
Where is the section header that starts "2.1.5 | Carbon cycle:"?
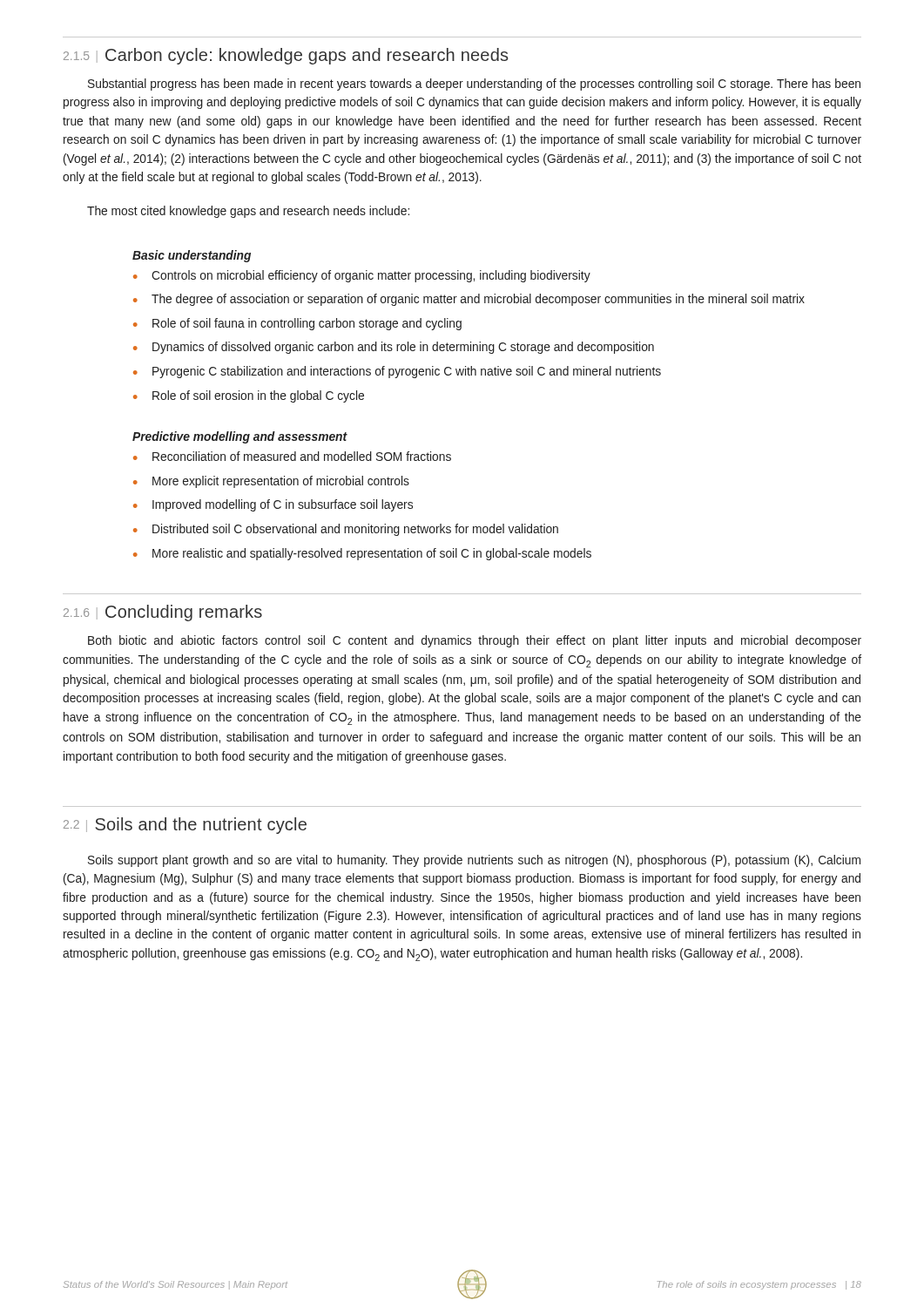click(x=286, y=55)
